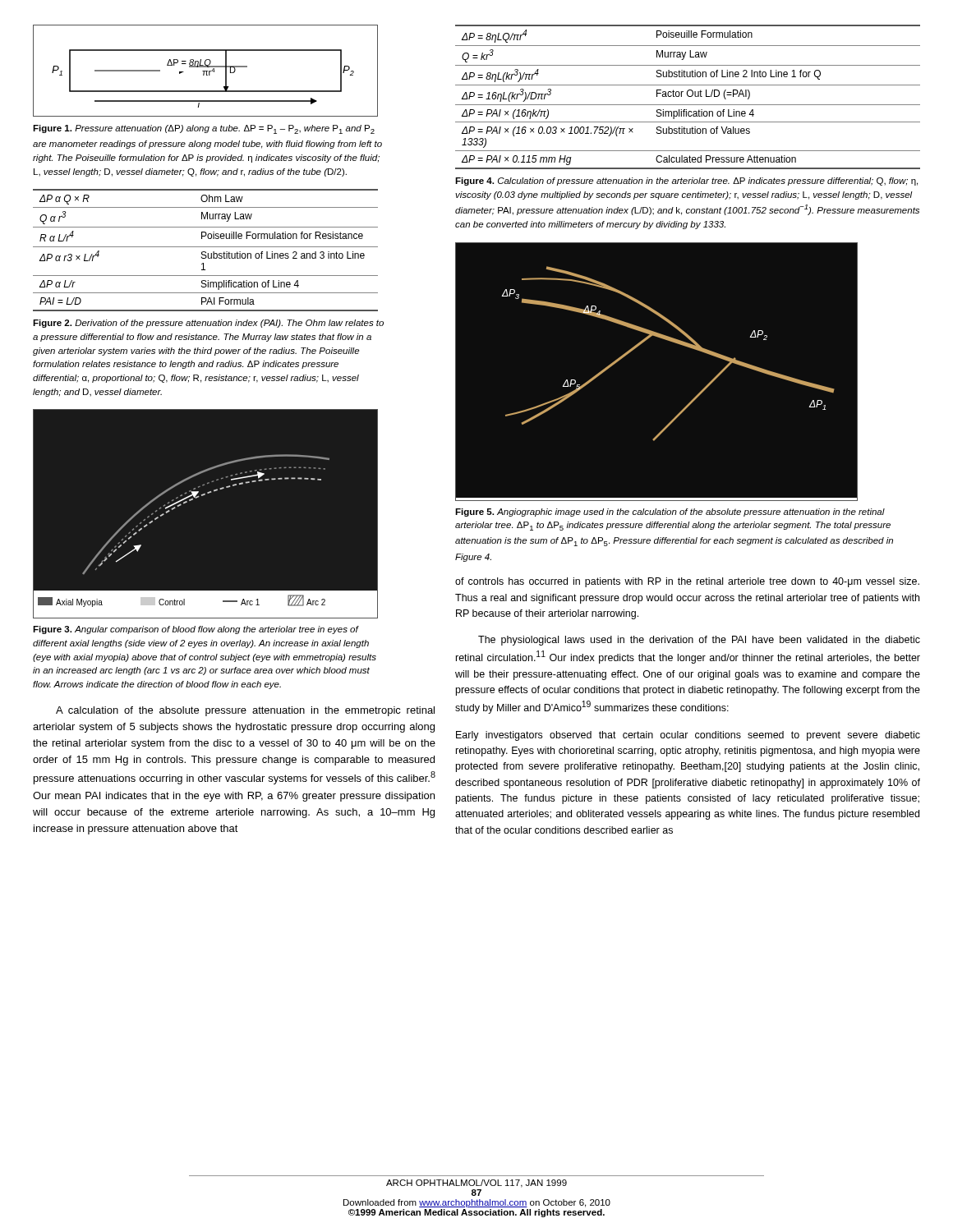953x1232 pixels.
Task: Click on the text starting "Figure 4. Calculation of pressure attenuation"
Action: 687,202
